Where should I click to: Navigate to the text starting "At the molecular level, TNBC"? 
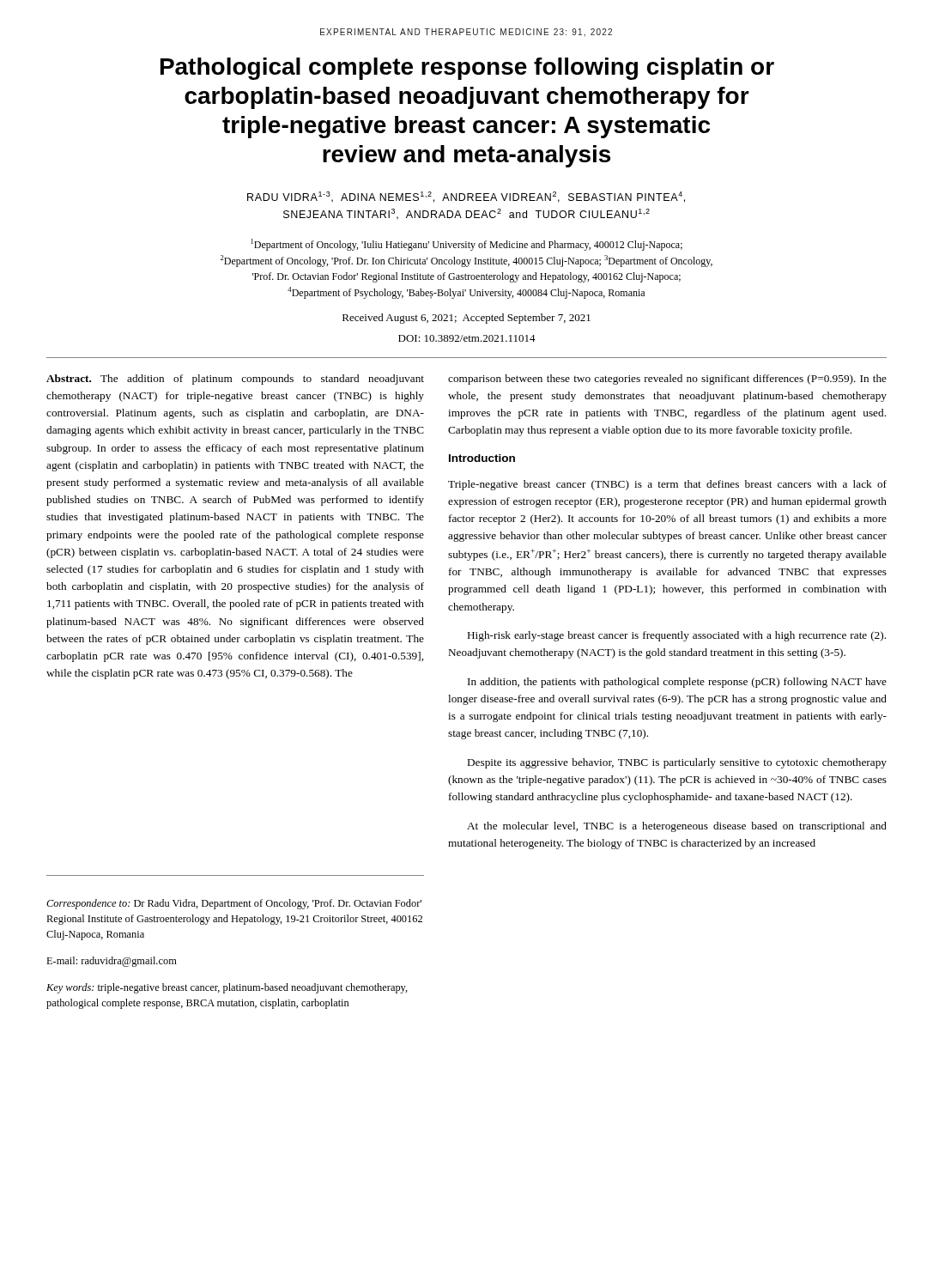667,835
